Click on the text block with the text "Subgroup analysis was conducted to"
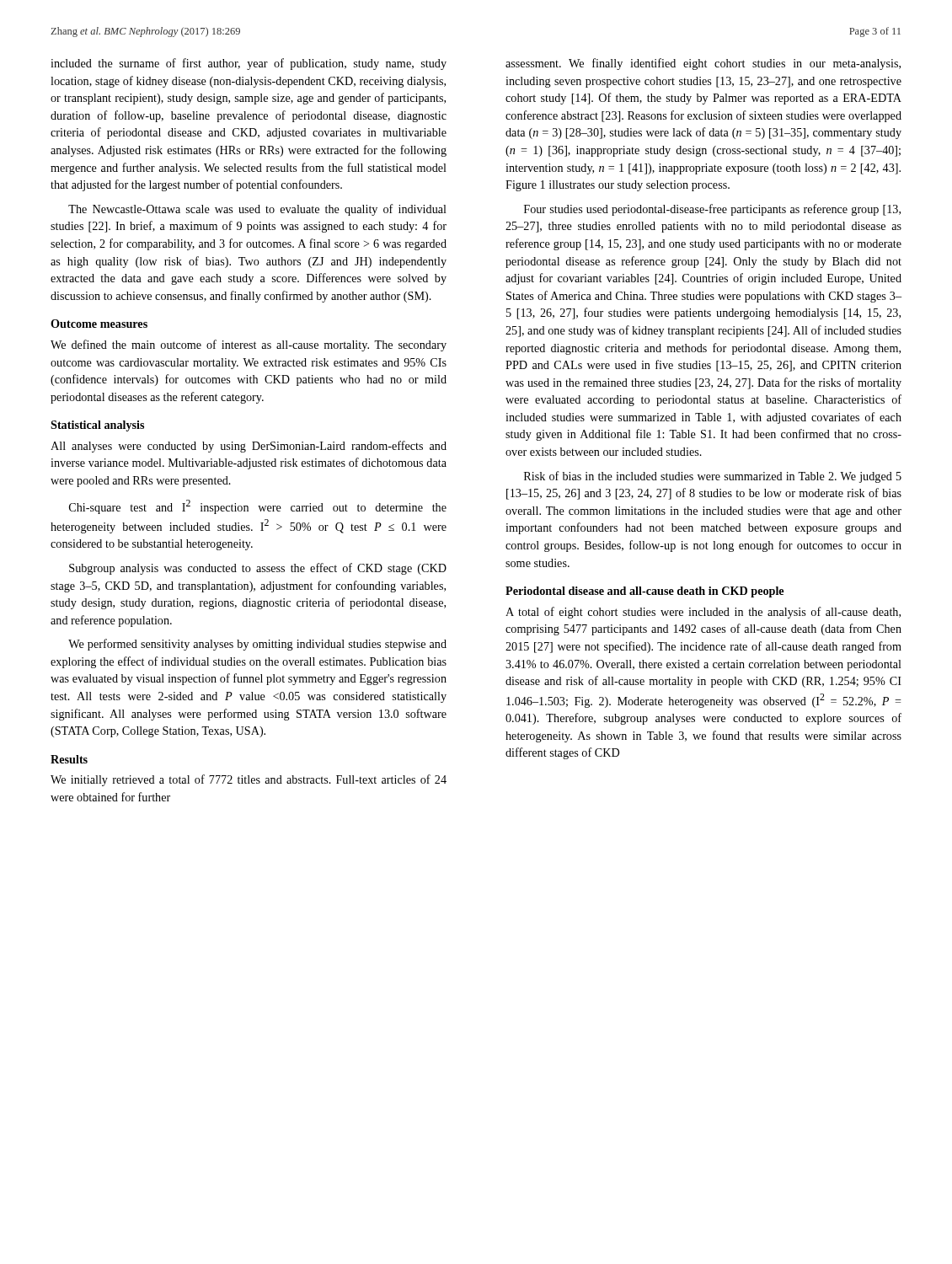 [x=249, y=594]
